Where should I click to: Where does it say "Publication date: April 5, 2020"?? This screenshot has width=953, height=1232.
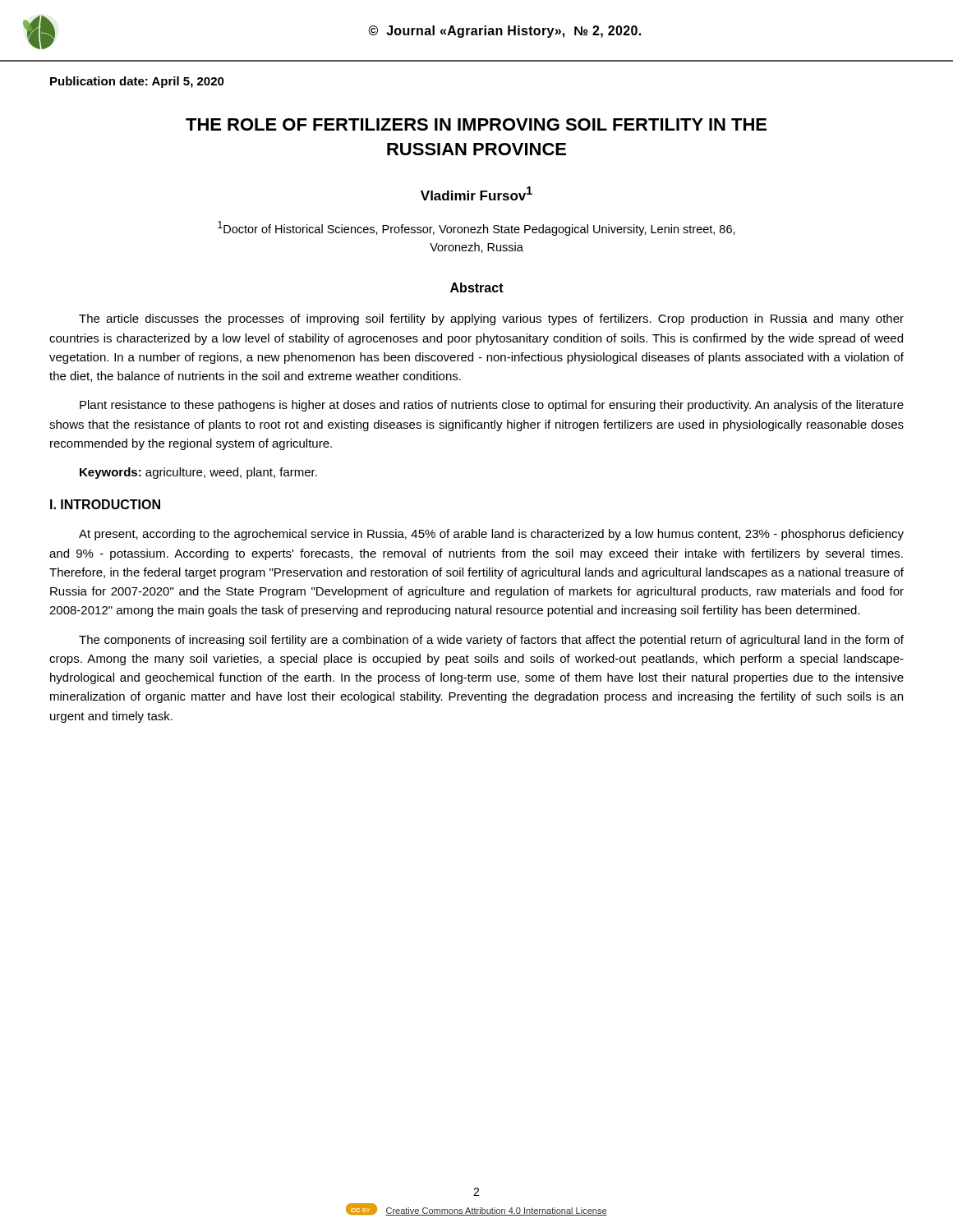pos(137,81)
